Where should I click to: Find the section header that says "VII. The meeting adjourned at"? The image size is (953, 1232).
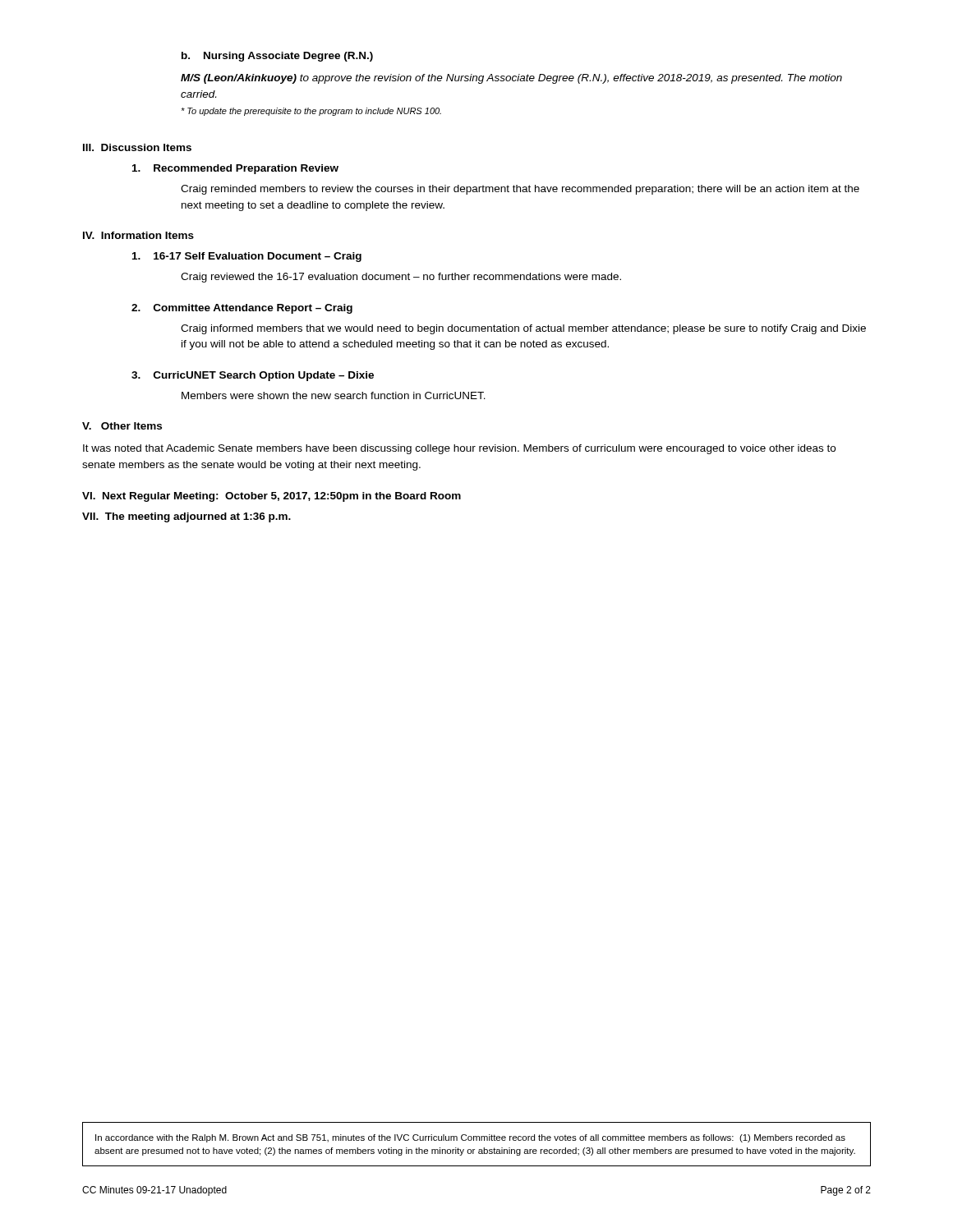pos(187,516)
